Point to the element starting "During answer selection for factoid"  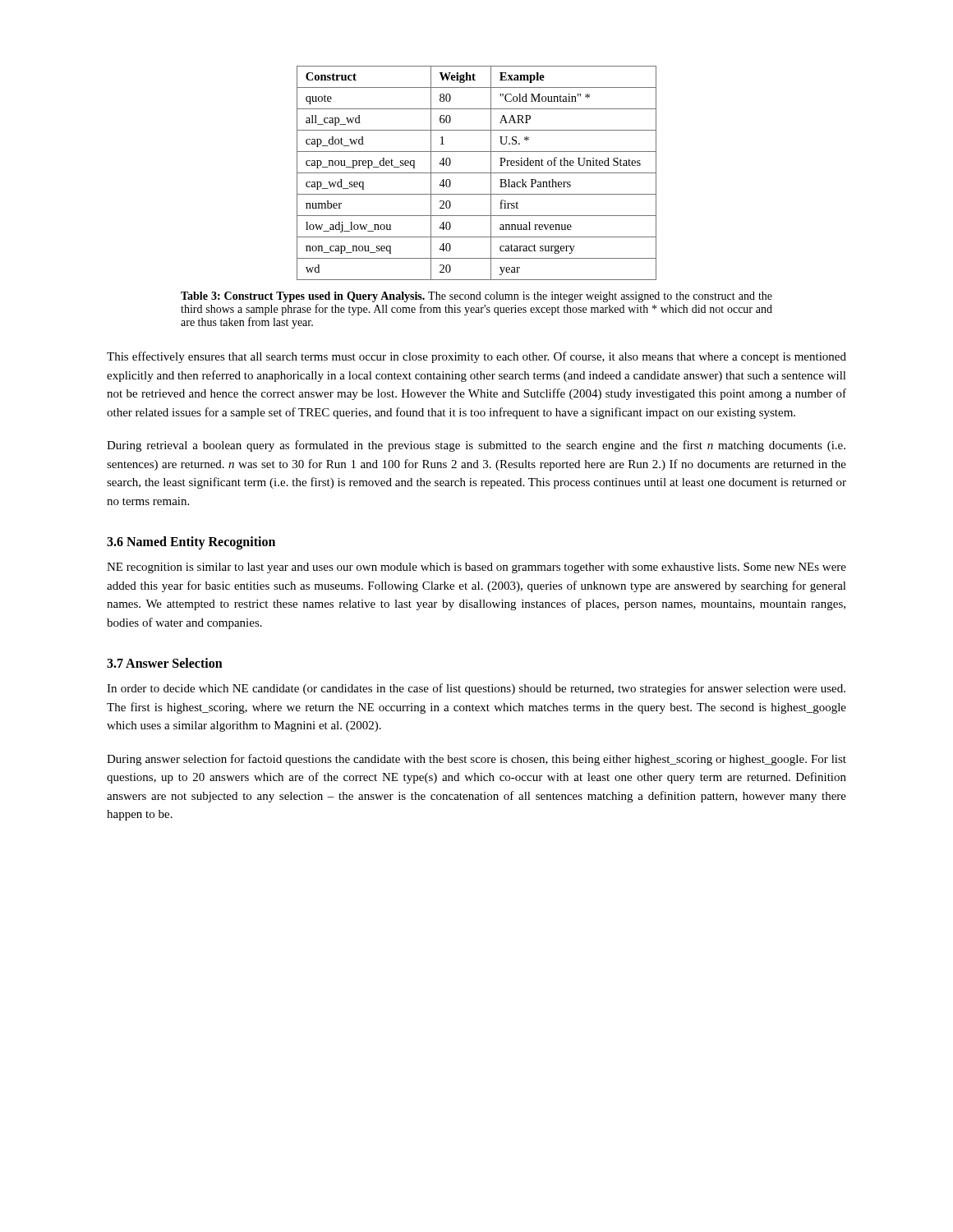[x=476, y=786]
